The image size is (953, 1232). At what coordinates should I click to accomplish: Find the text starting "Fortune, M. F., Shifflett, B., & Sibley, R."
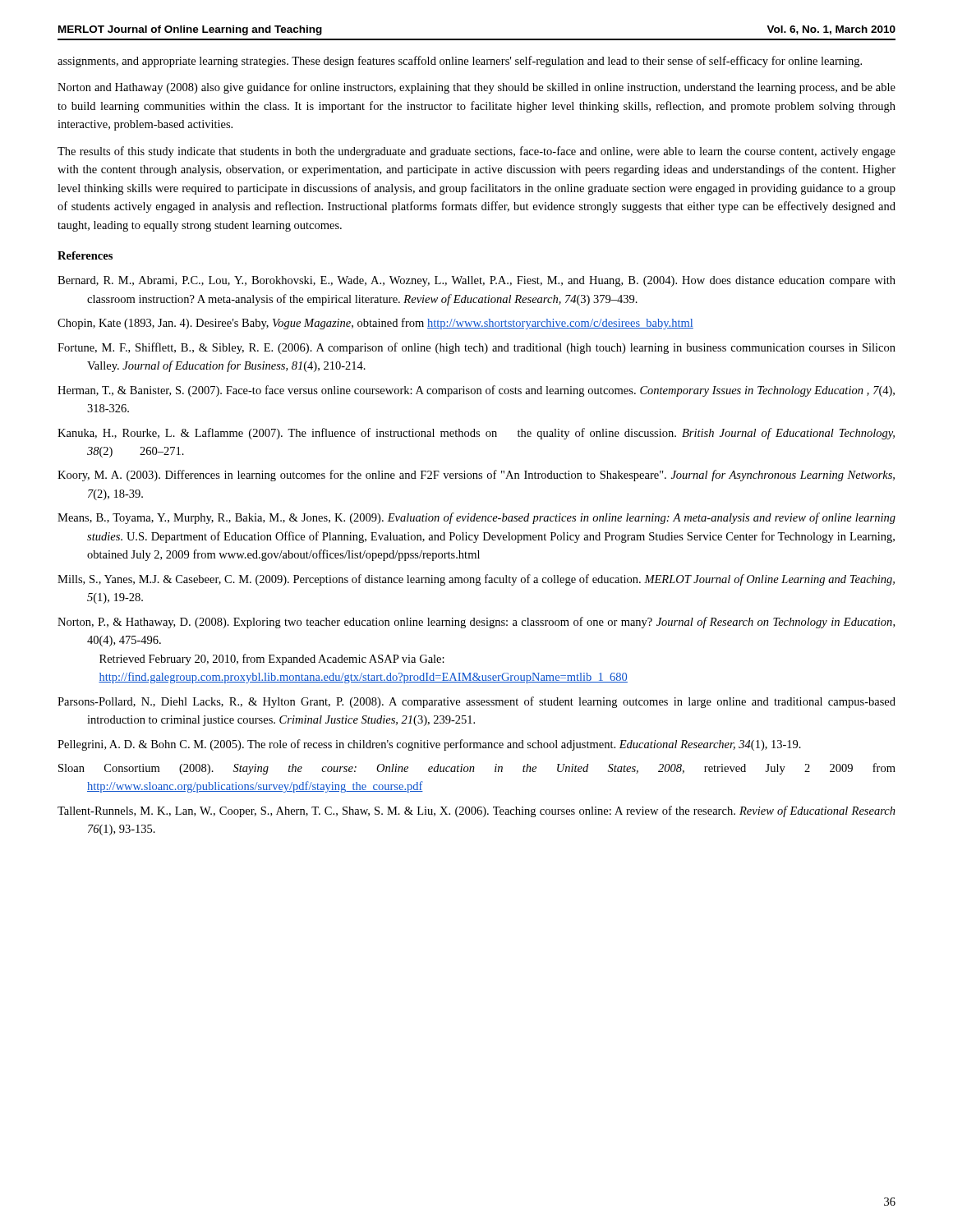476,356
